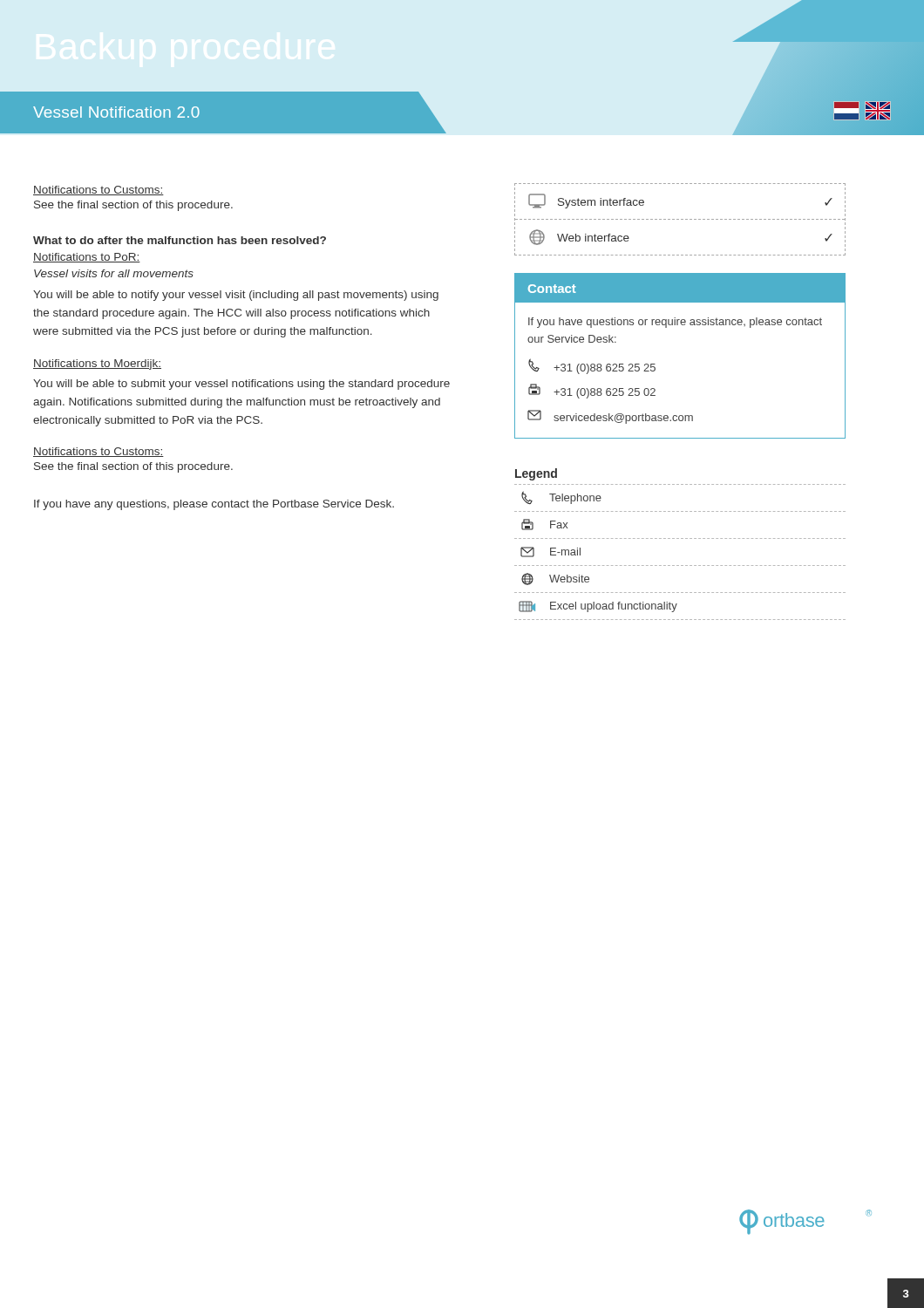The image size is (924, 1308).
Task: Select the title
Action: (x=185, y=47)
